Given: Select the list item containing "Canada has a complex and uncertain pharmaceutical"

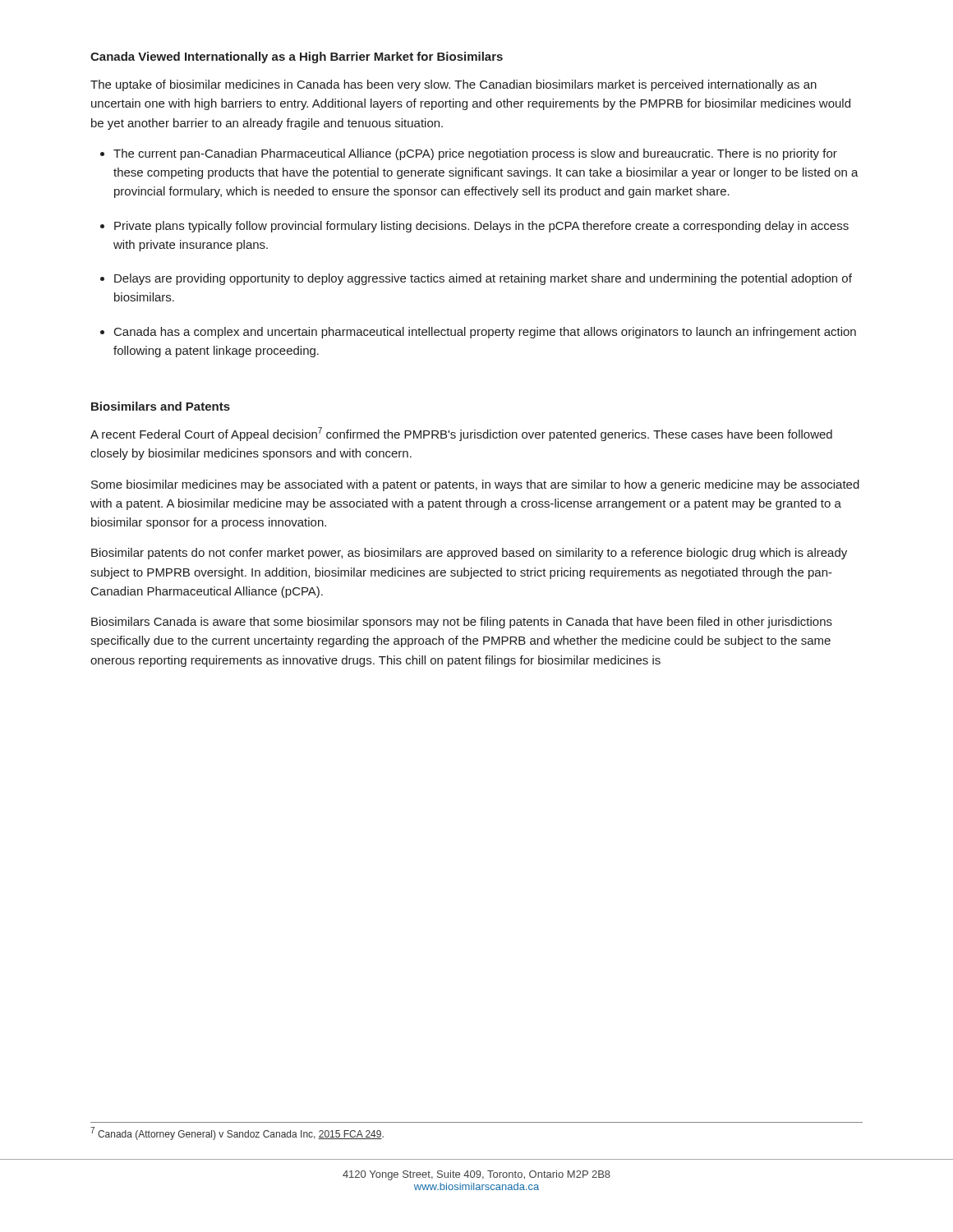Looking at the screenshot, I should tap(485, 341).
